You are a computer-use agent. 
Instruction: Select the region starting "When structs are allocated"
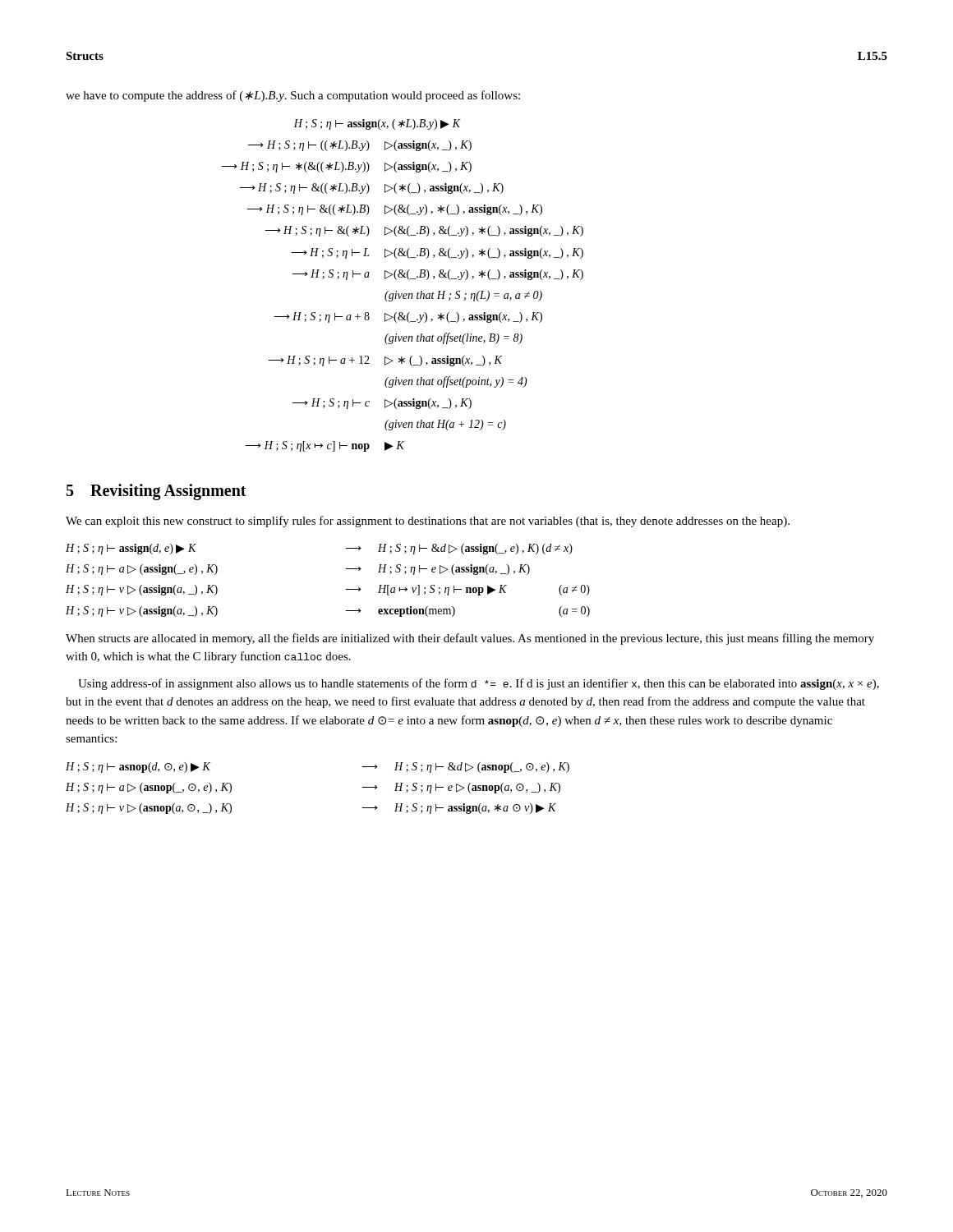[470, 648]
